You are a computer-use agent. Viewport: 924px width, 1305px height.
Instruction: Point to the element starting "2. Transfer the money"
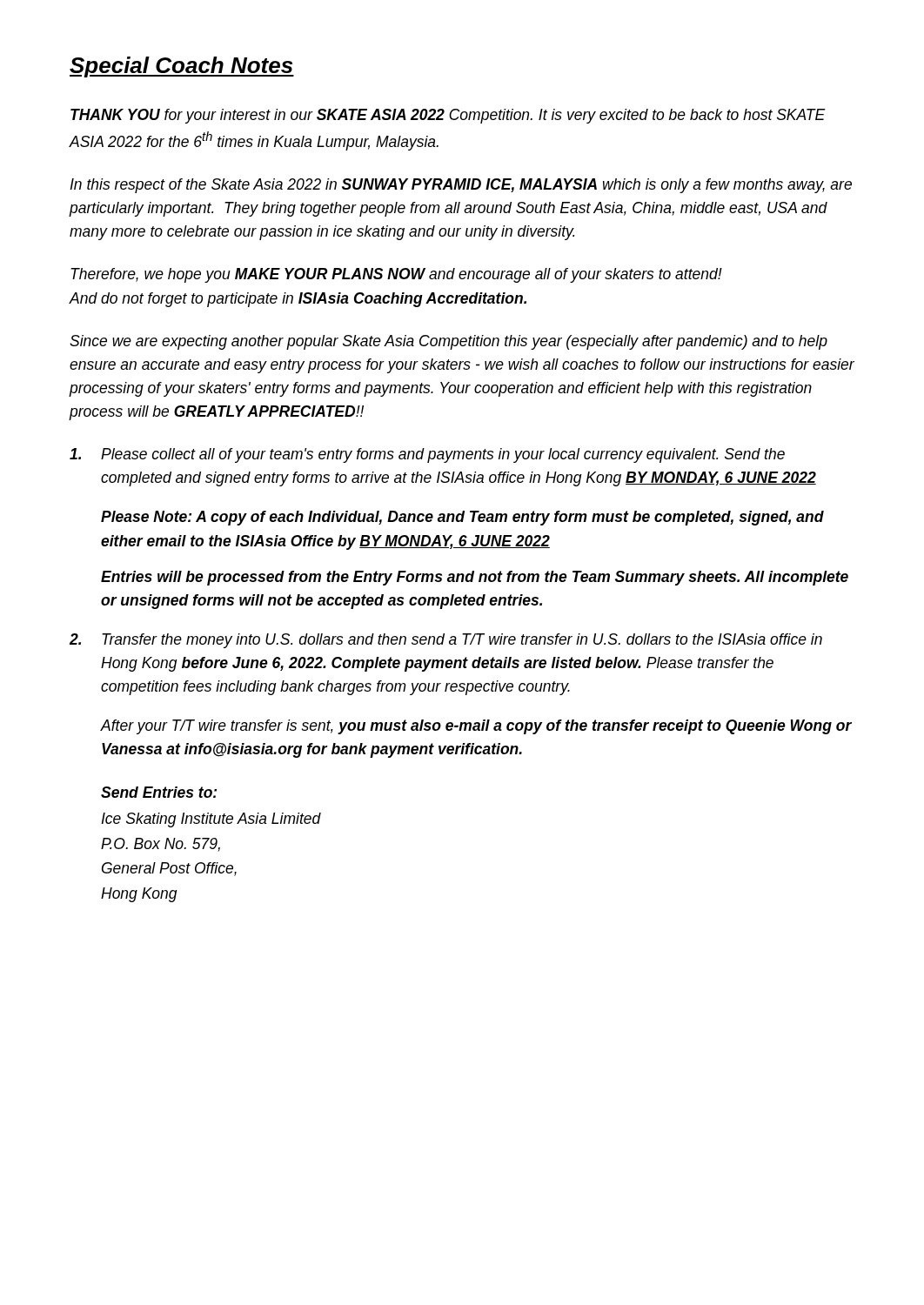462,664
